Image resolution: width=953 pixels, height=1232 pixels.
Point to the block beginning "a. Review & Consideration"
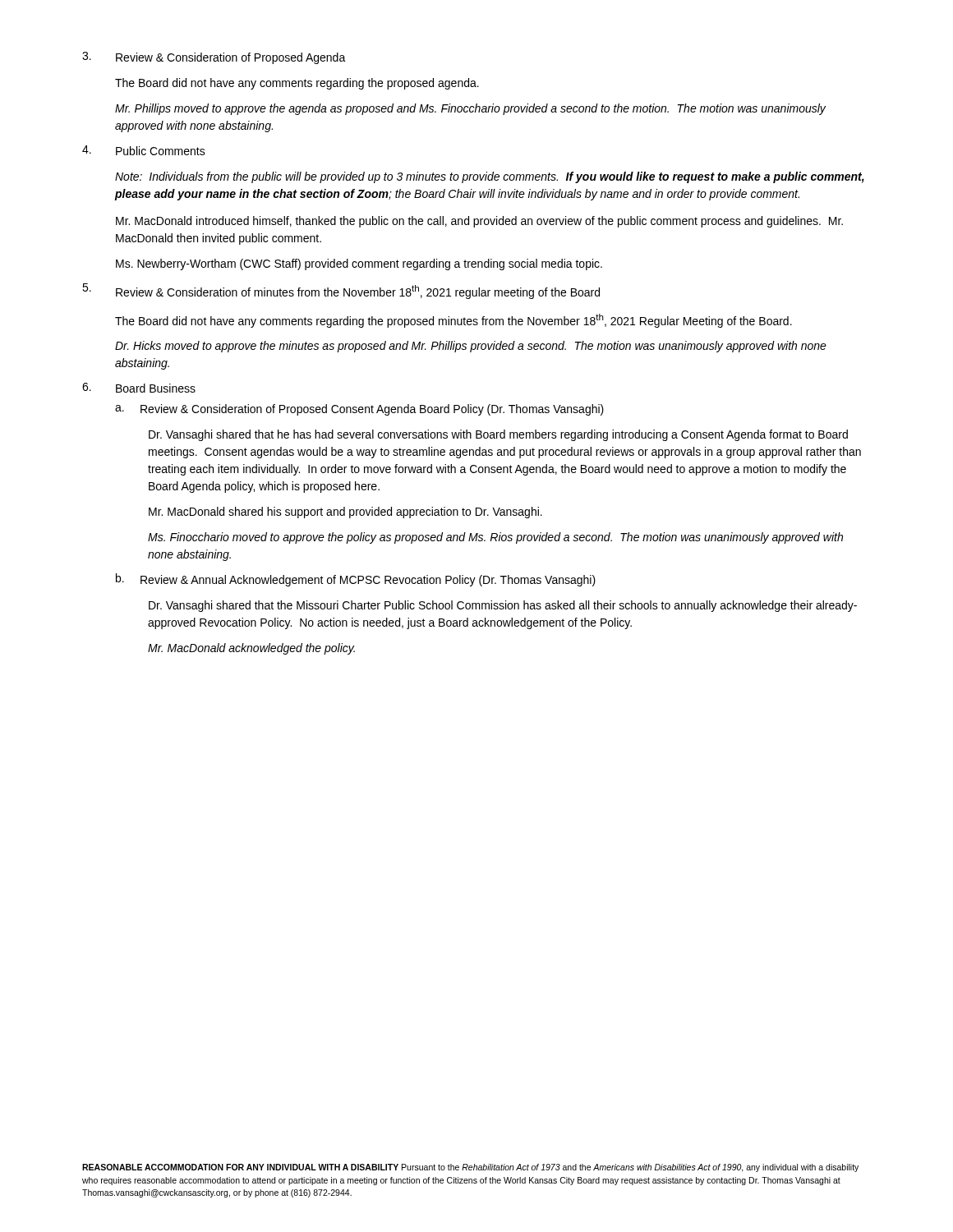(493, 410)
